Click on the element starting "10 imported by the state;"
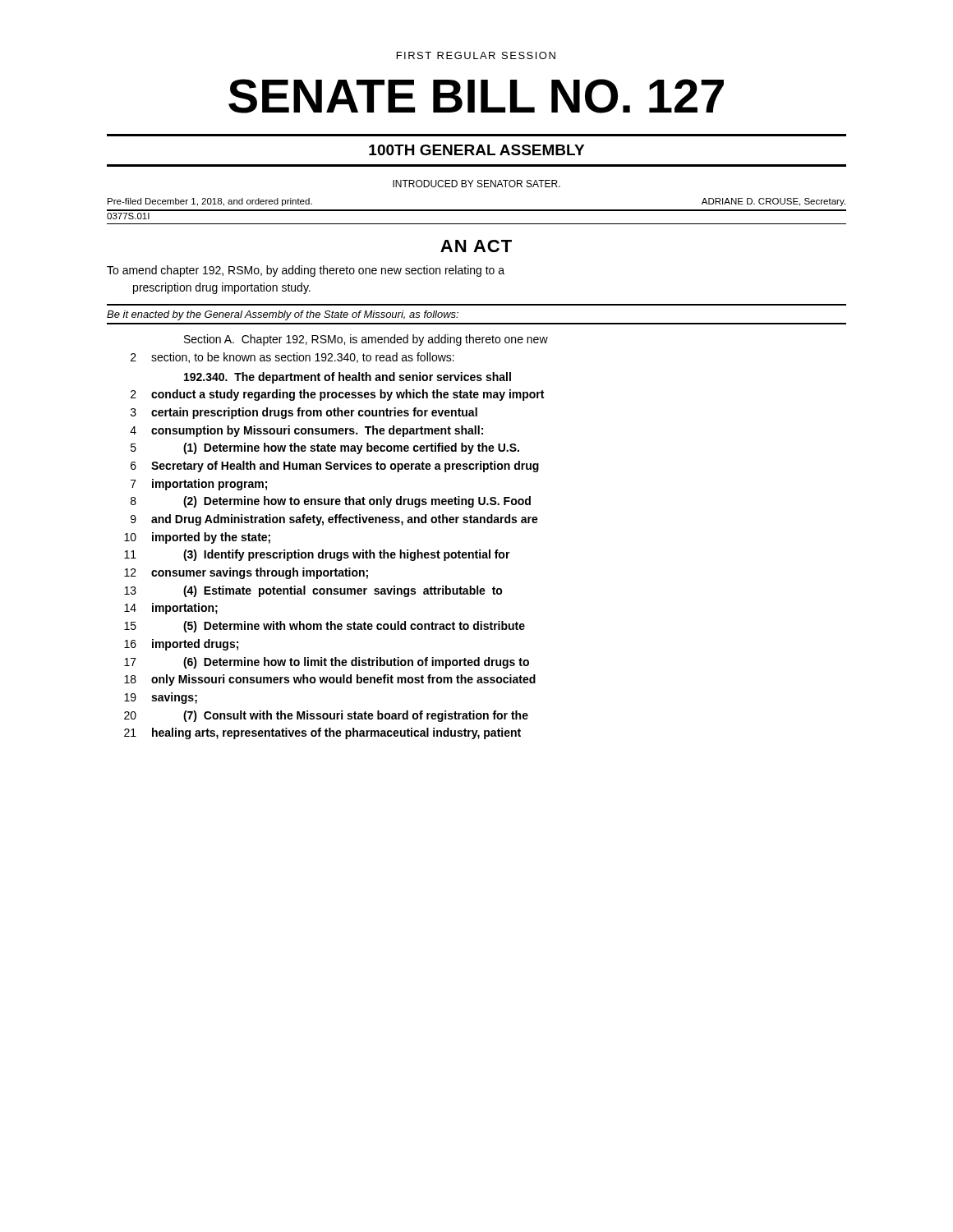Viewport: 953px width, 1232px height. [x=476, y=538]
